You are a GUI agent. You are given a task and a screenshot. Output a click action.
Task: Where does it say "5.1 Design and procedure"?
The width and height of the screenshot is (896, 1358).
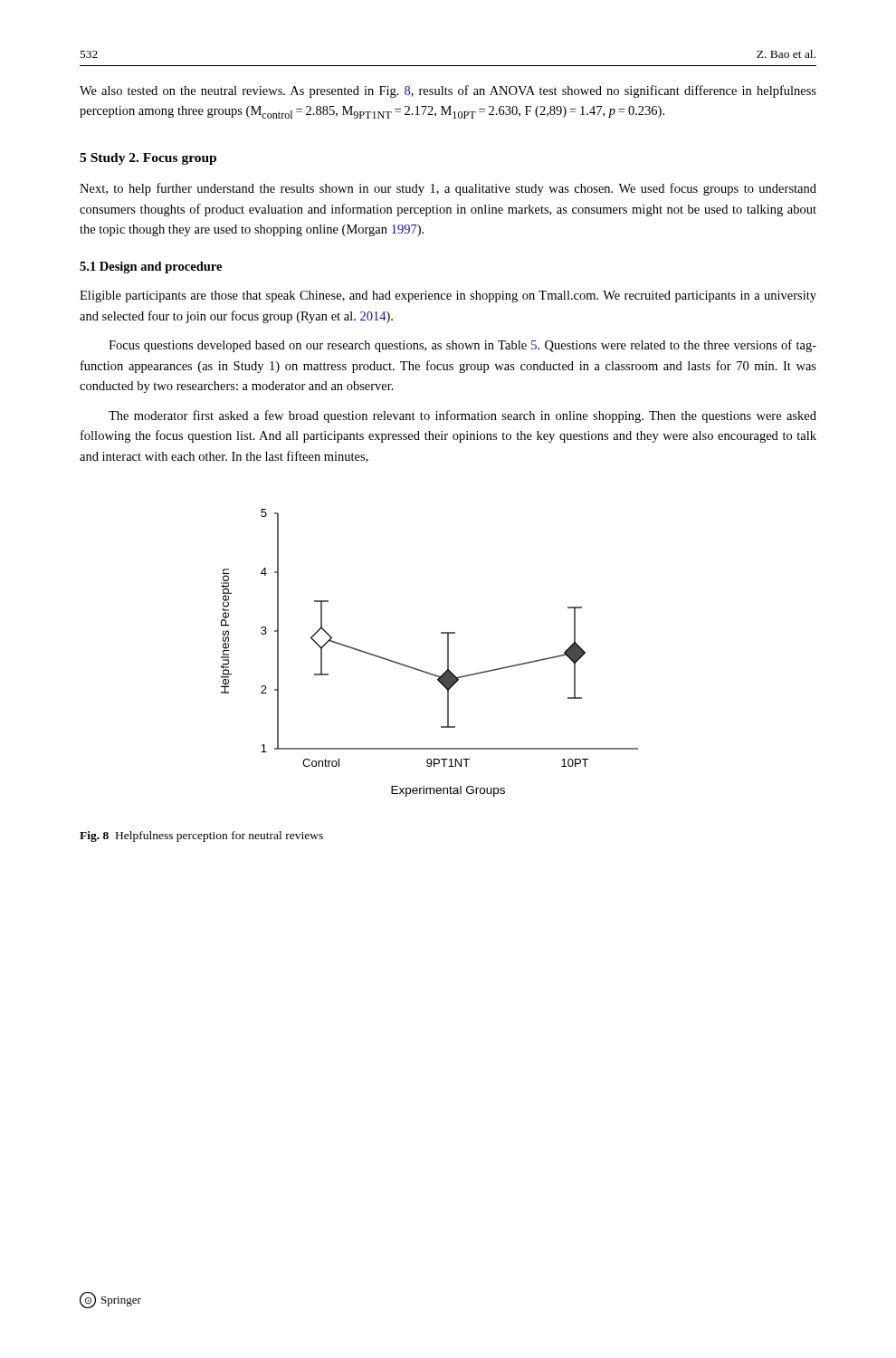pyautogui.click(x=151, y=267)
